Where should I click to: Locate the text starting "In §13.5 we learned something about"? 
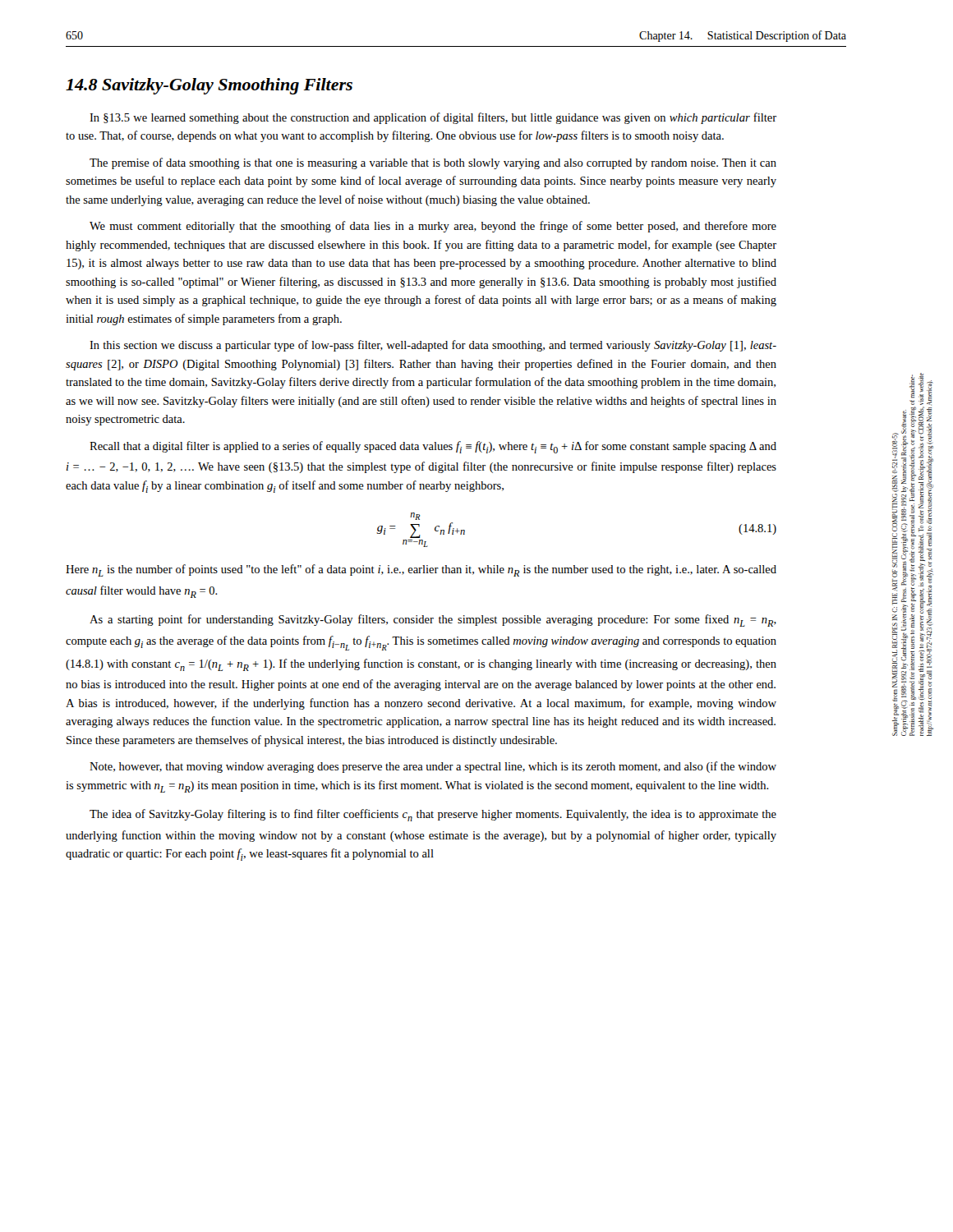(x=421, y=127)
